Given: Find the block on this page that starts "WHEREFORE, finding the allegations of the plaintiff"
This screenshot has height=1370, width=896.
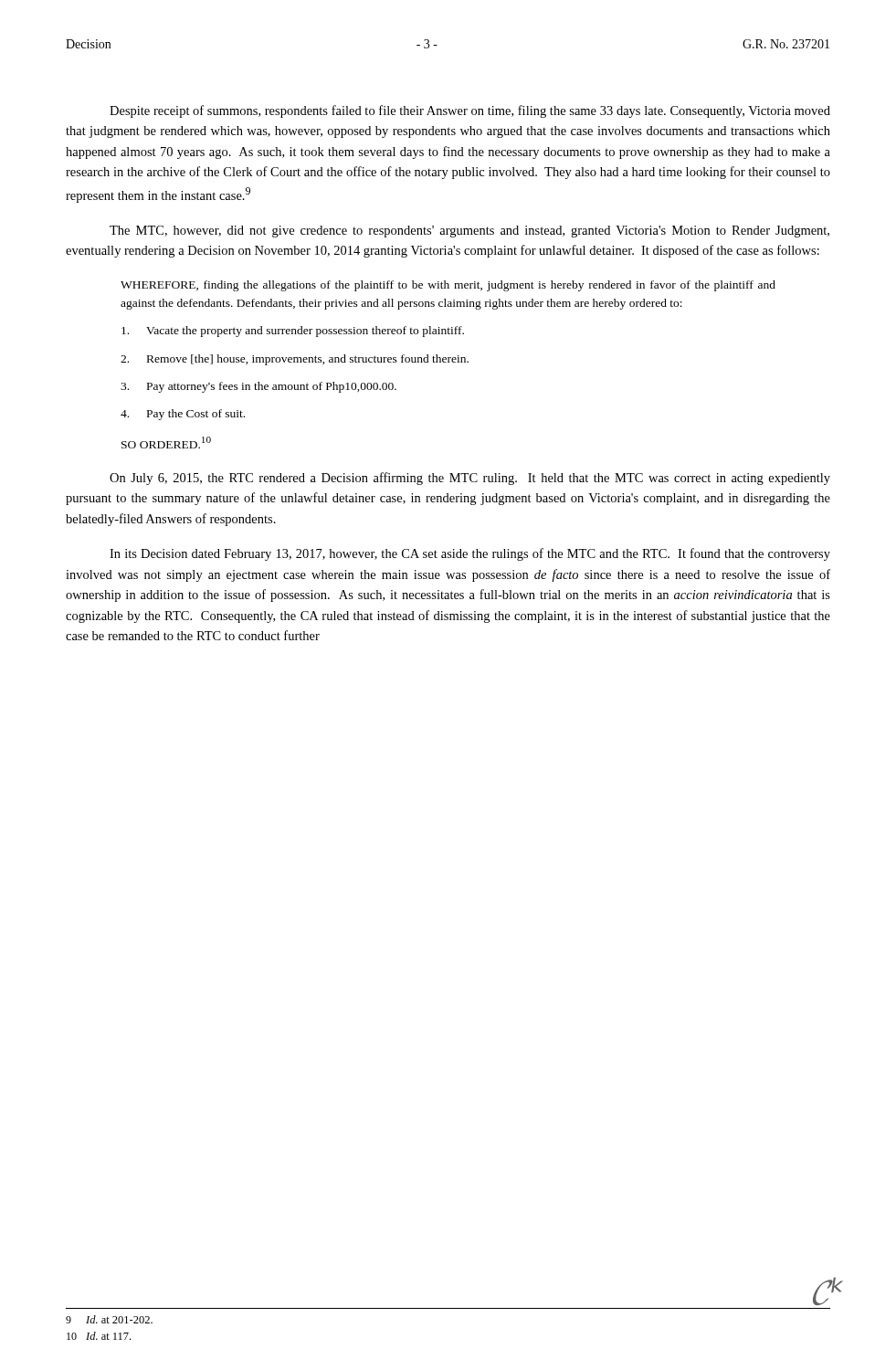Looking at the screenshot, I should [448, 294].
